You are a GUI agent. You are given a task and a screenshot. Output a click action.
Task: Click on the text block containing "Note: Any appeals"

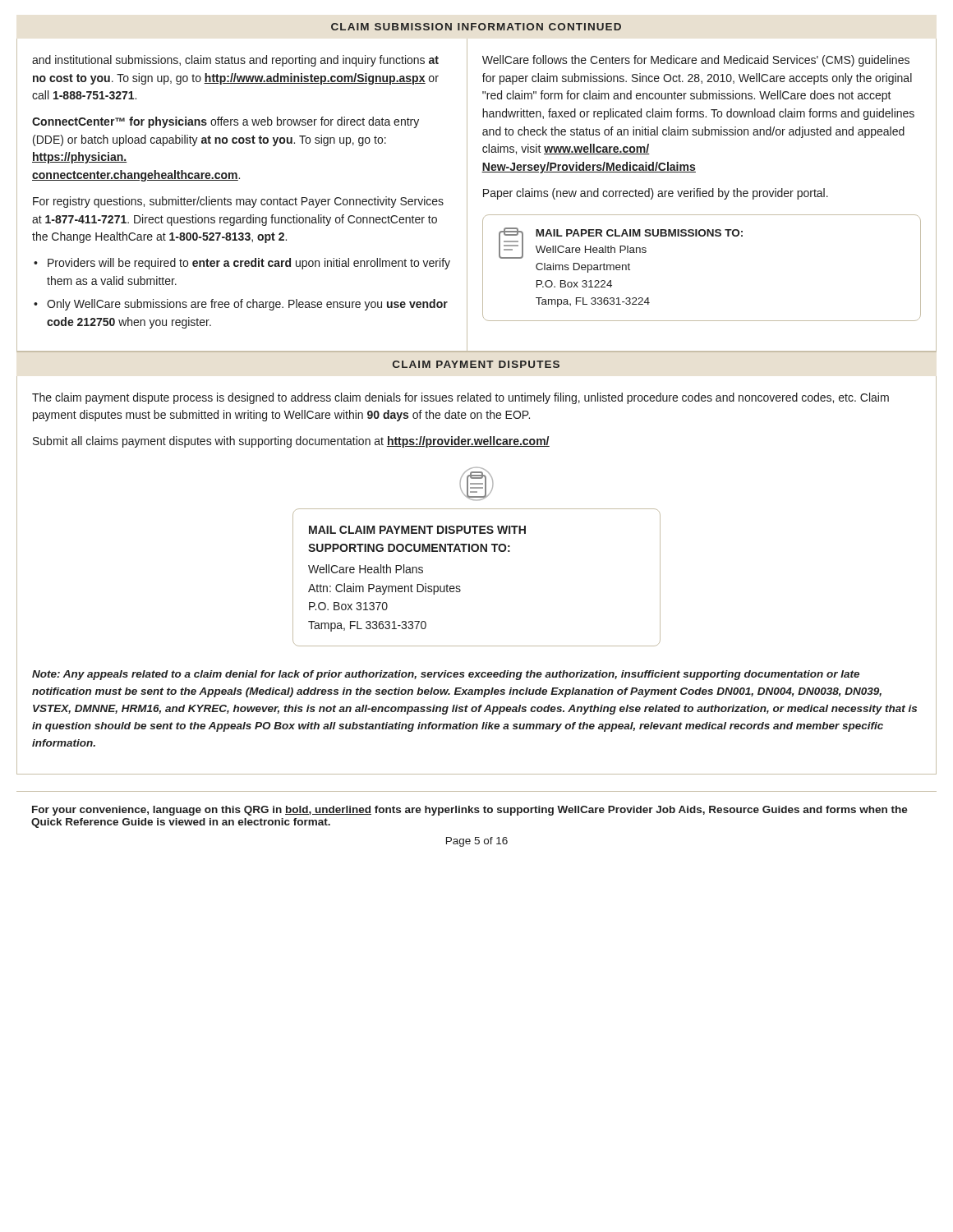475,708
